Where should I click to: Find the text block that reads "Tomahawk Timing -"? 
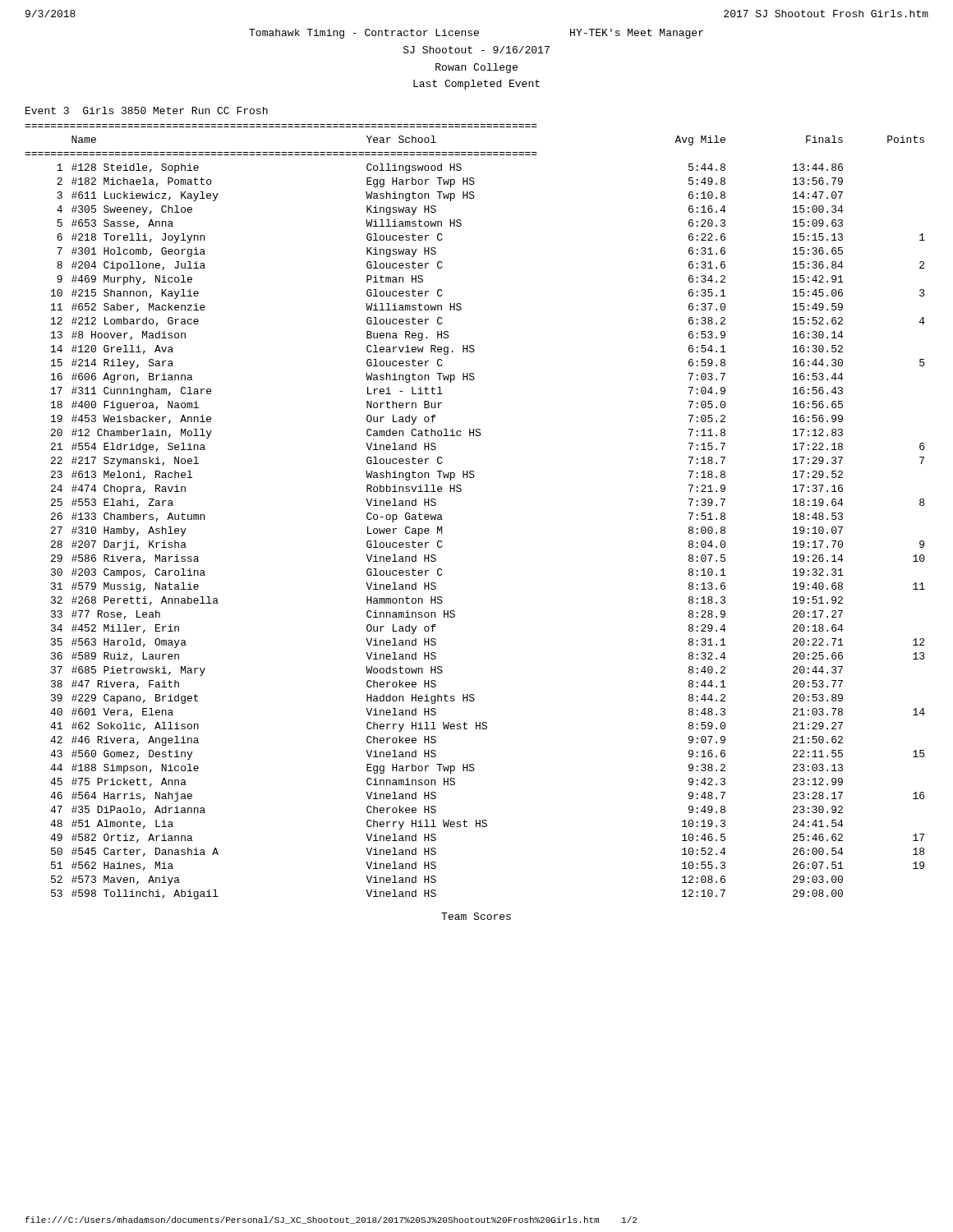(x=476, y=59)
